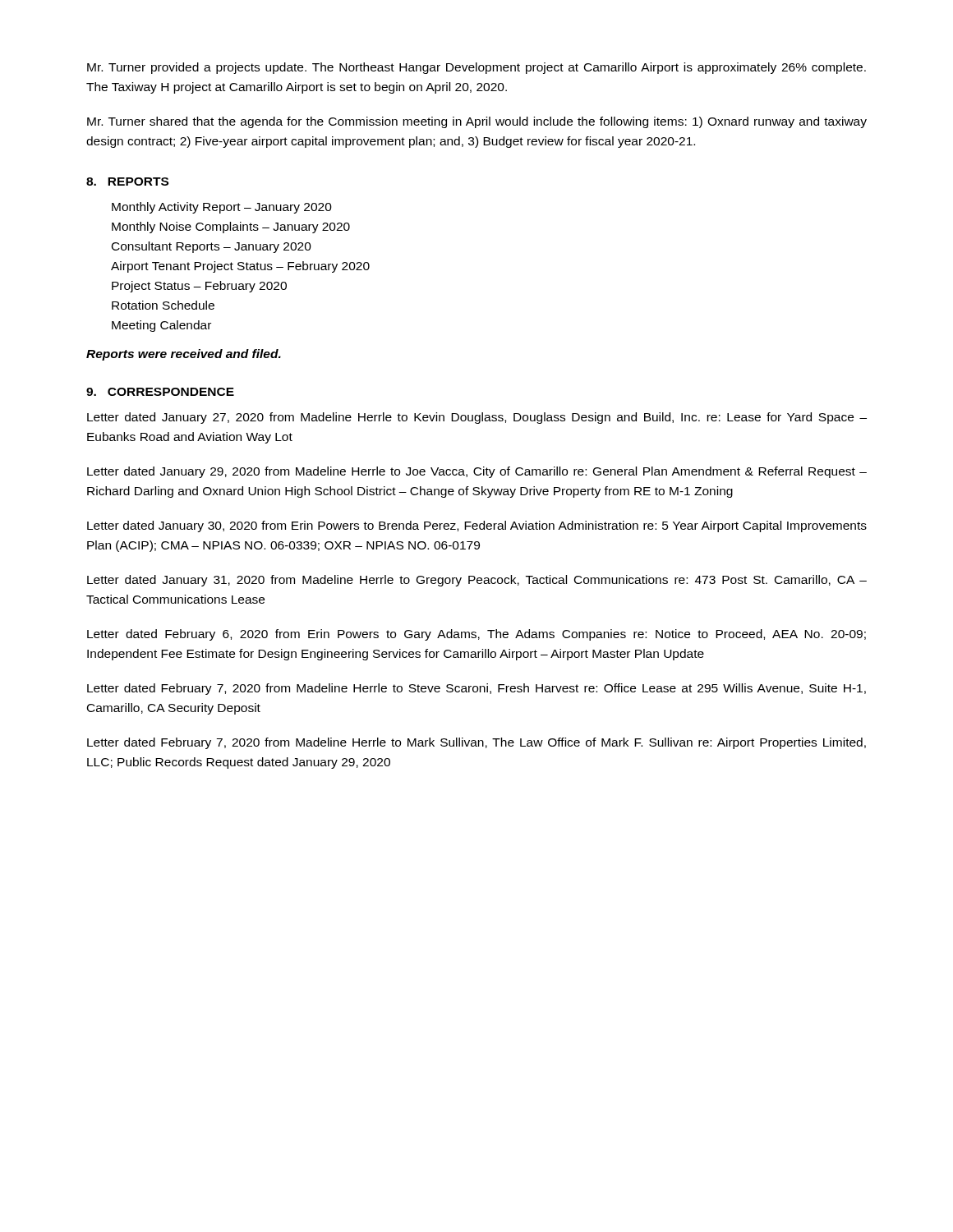
Task: Click the passage that begins "Letter dated February 6,"
Action: tap(476, 644)
